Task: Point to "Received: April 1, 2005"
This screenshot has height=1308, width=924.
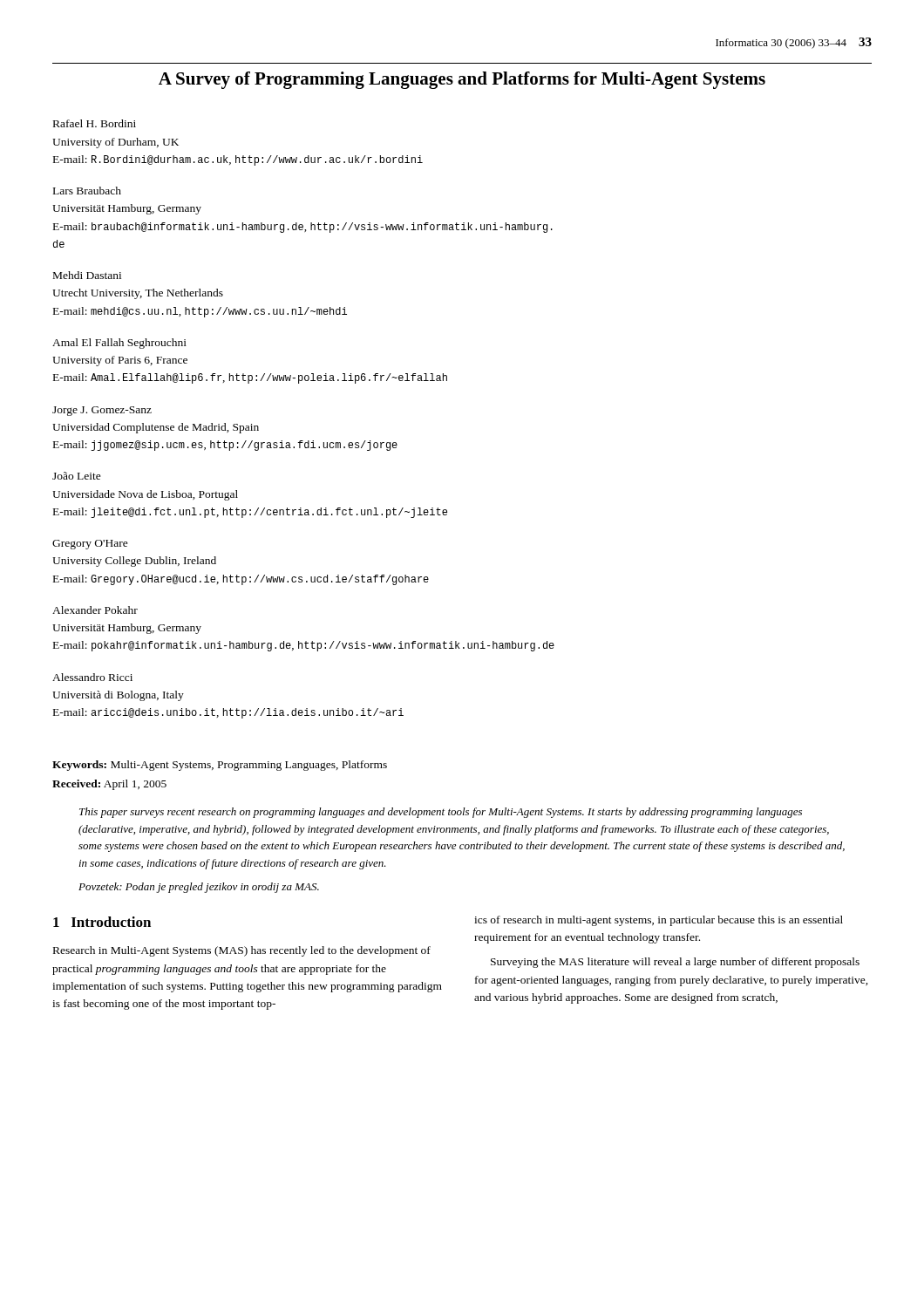Action: pyautogui.click(x=109, y=784)
